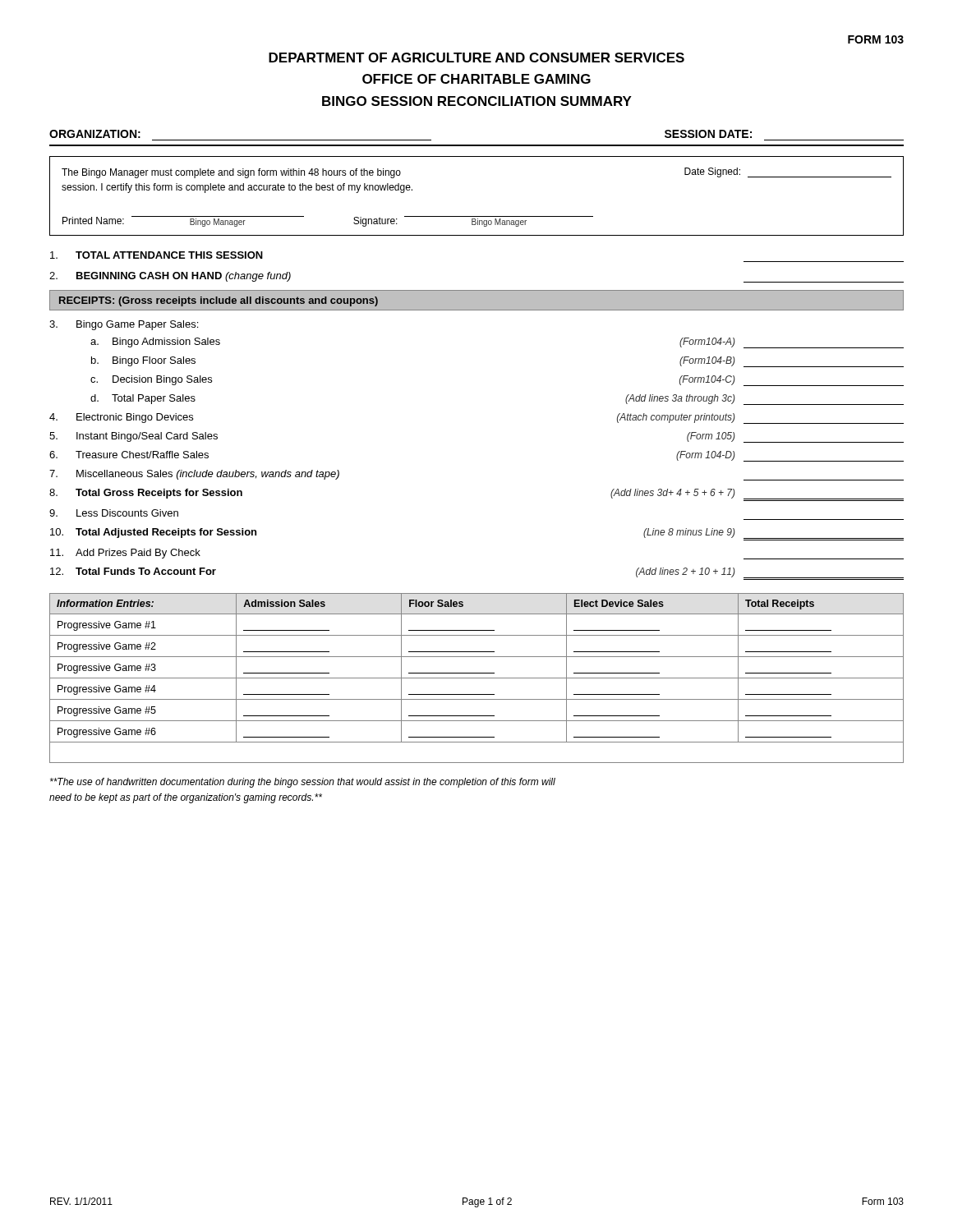The width and height of the screenshot is (953, 1232).
Task: Select the text starting "RECEIPTS: (Gross receipts"
Action: pyautogui.click(x=218, y=300)
